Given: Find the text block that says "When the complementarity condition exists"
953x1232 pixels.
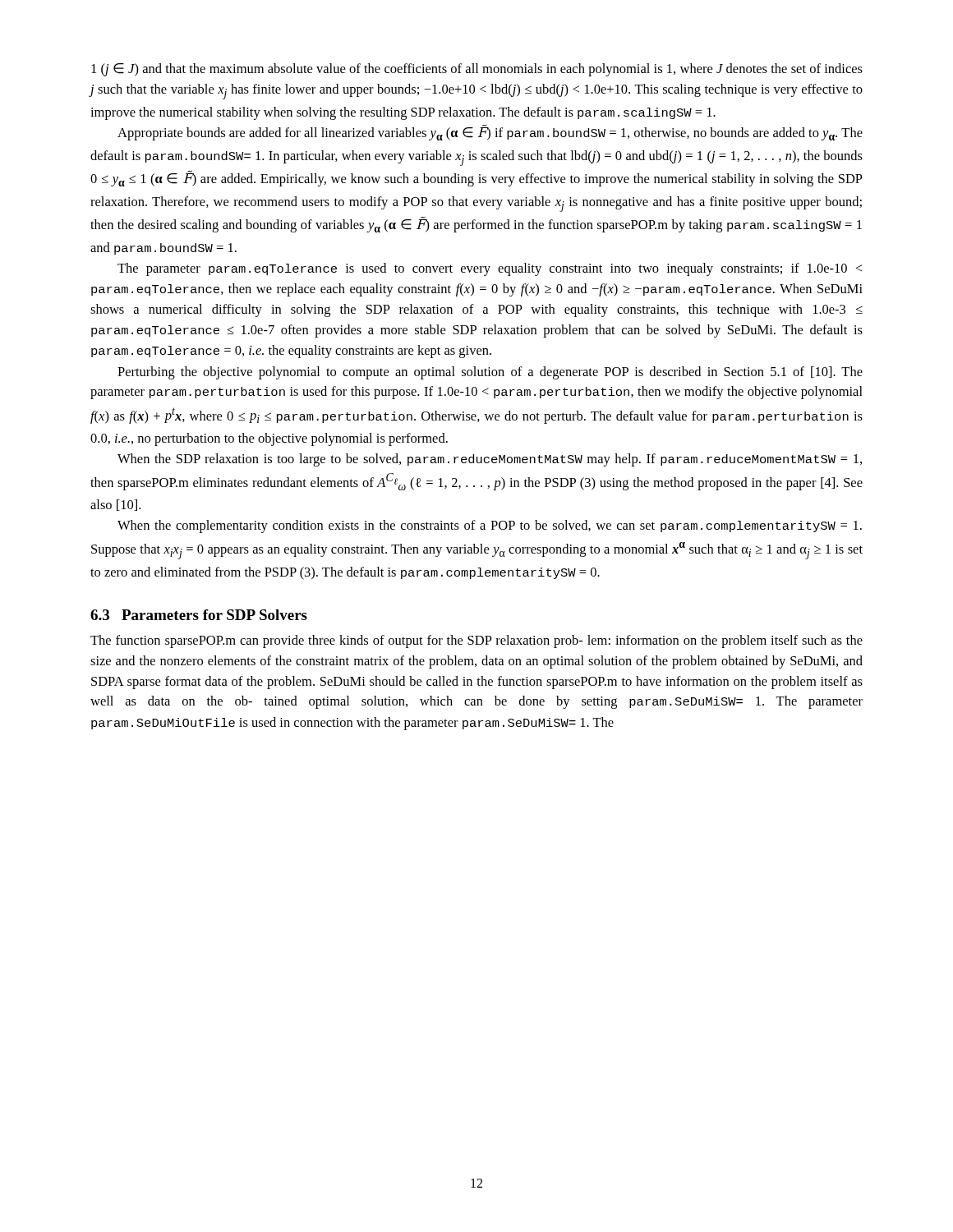Looking at the screenshot, I should point(476,550).
